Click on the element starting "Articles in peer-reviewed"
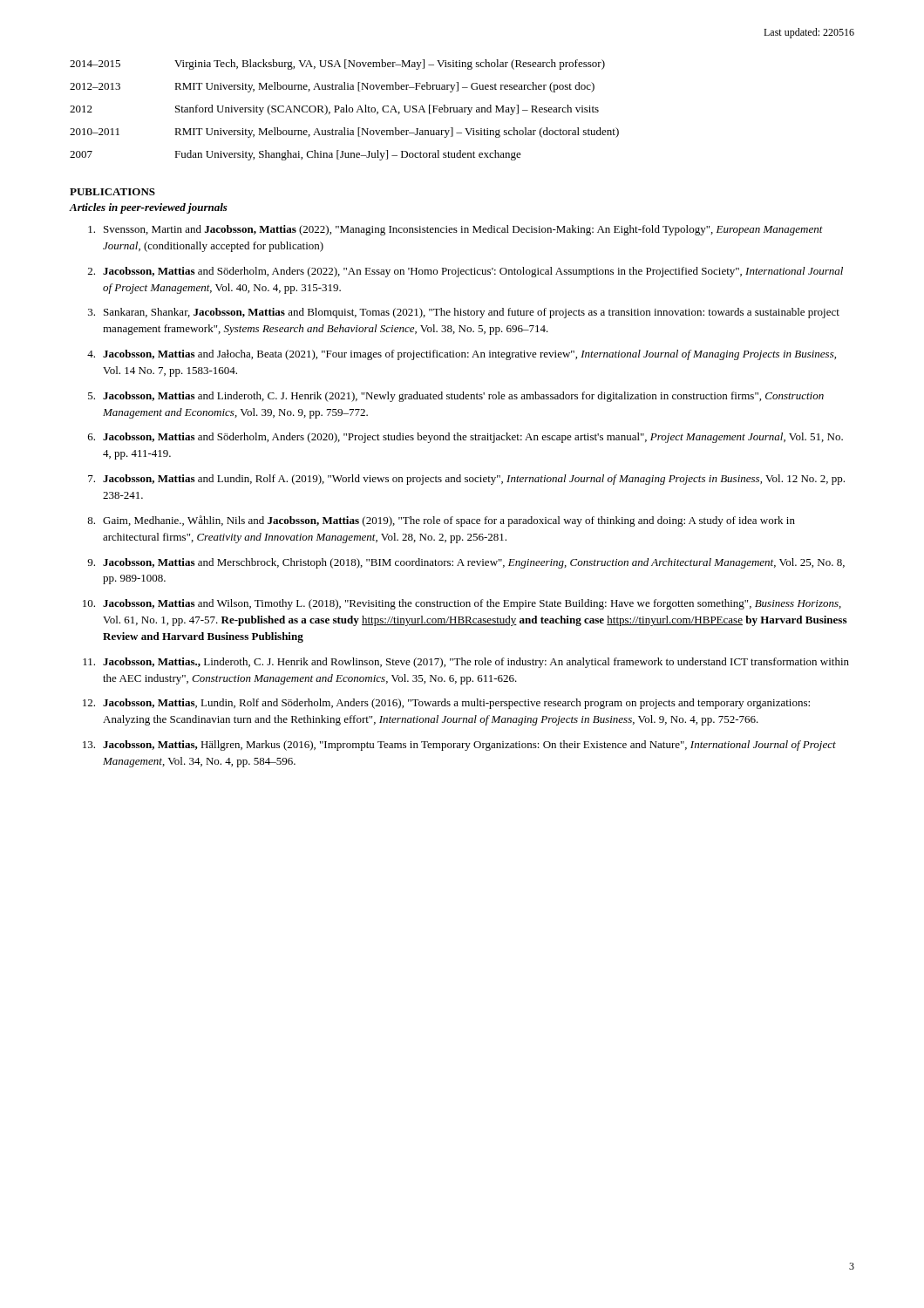This screenshot has height=1308, width=924. (x=149, y=207)
